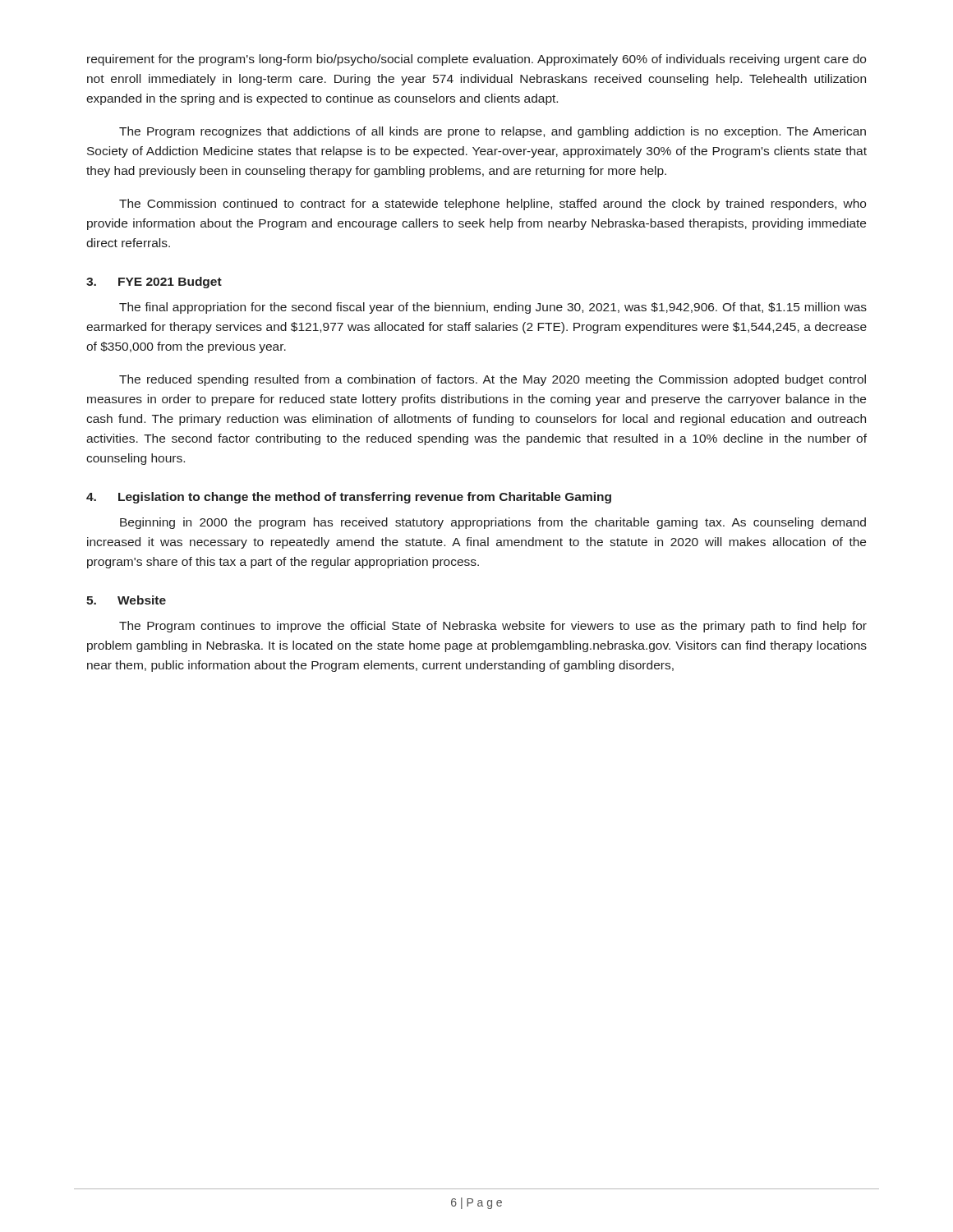Viewport: 953px width, 1232px height.
Task: Click the section header that begins "4. Legislation to change the method of"
Action: tap(349, 497)
